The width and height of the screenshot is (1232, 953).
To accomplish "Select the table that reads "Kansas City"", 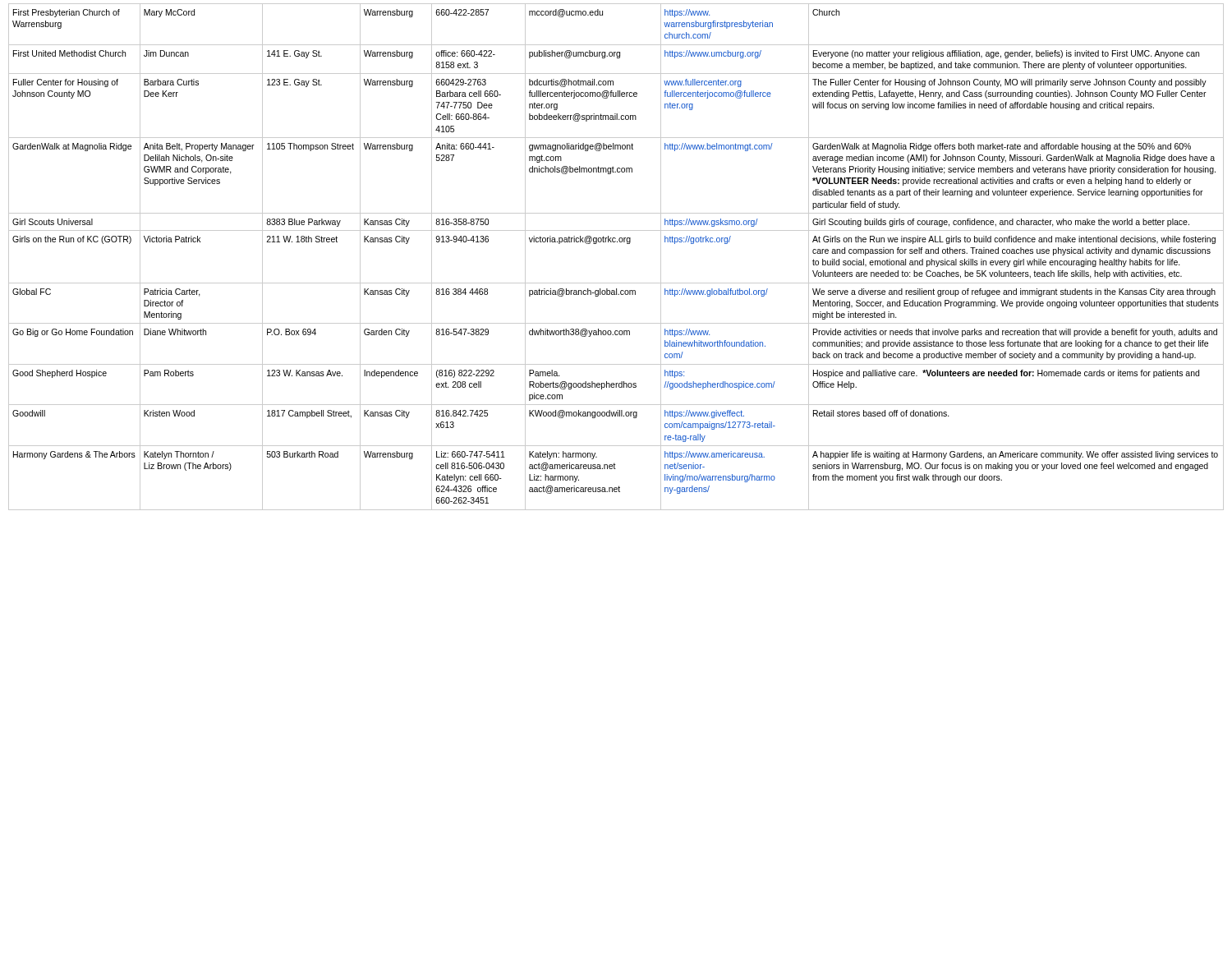I will tap(616, 257).
